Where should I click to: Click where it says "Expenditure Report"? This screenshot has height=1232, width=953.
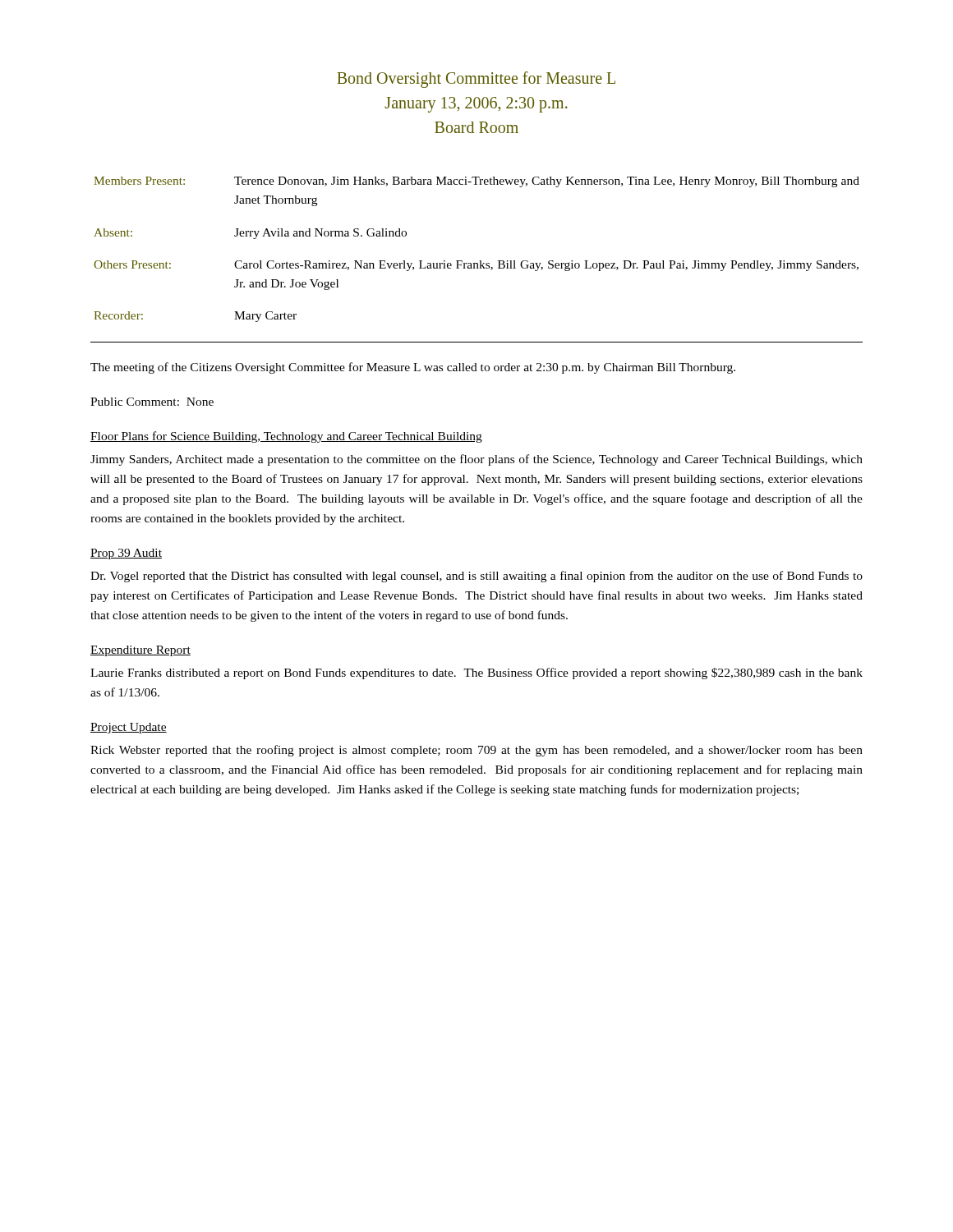tap(140, 649)
